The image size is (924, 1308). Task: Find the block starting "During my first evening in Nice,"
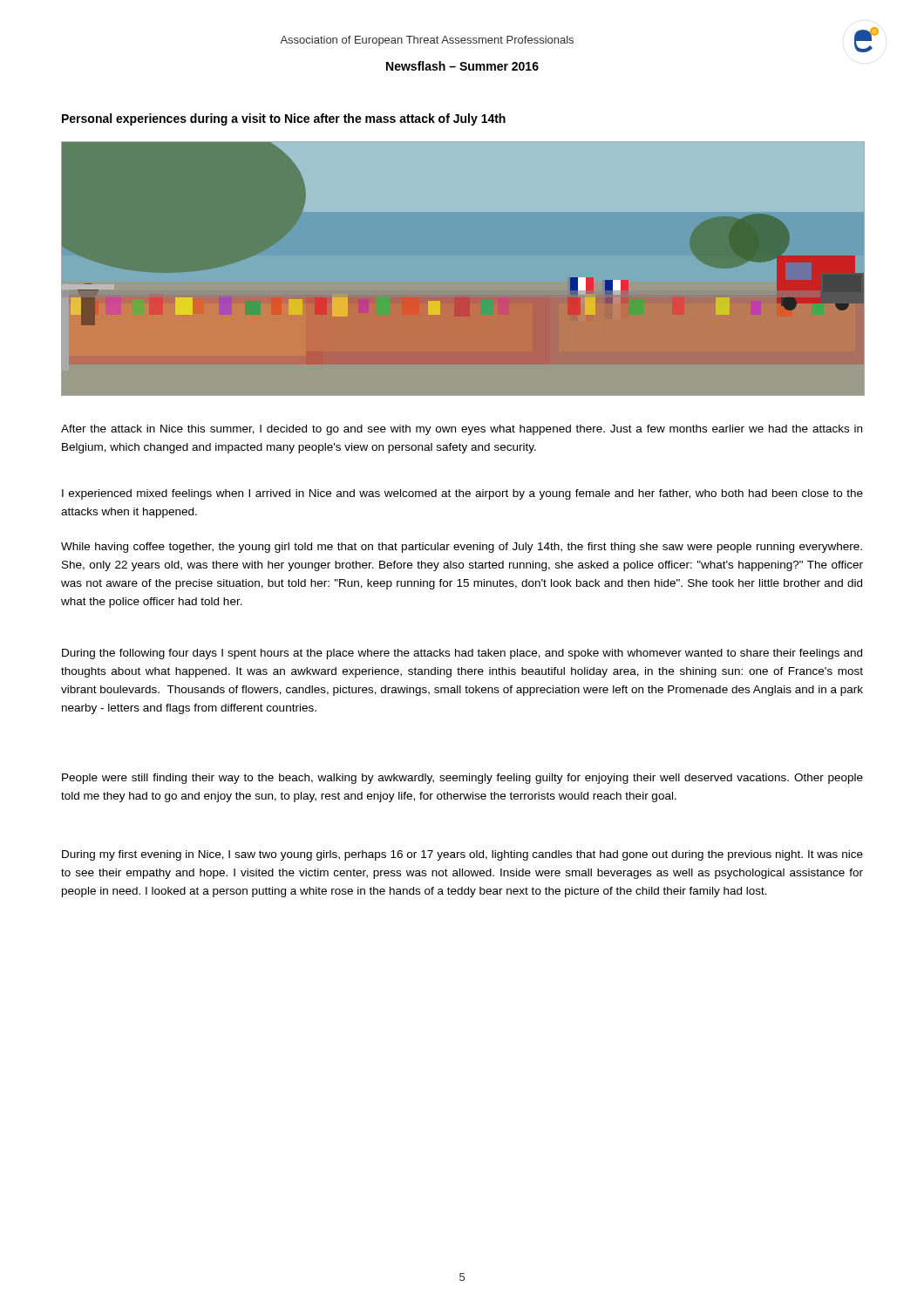coord(462,872)
